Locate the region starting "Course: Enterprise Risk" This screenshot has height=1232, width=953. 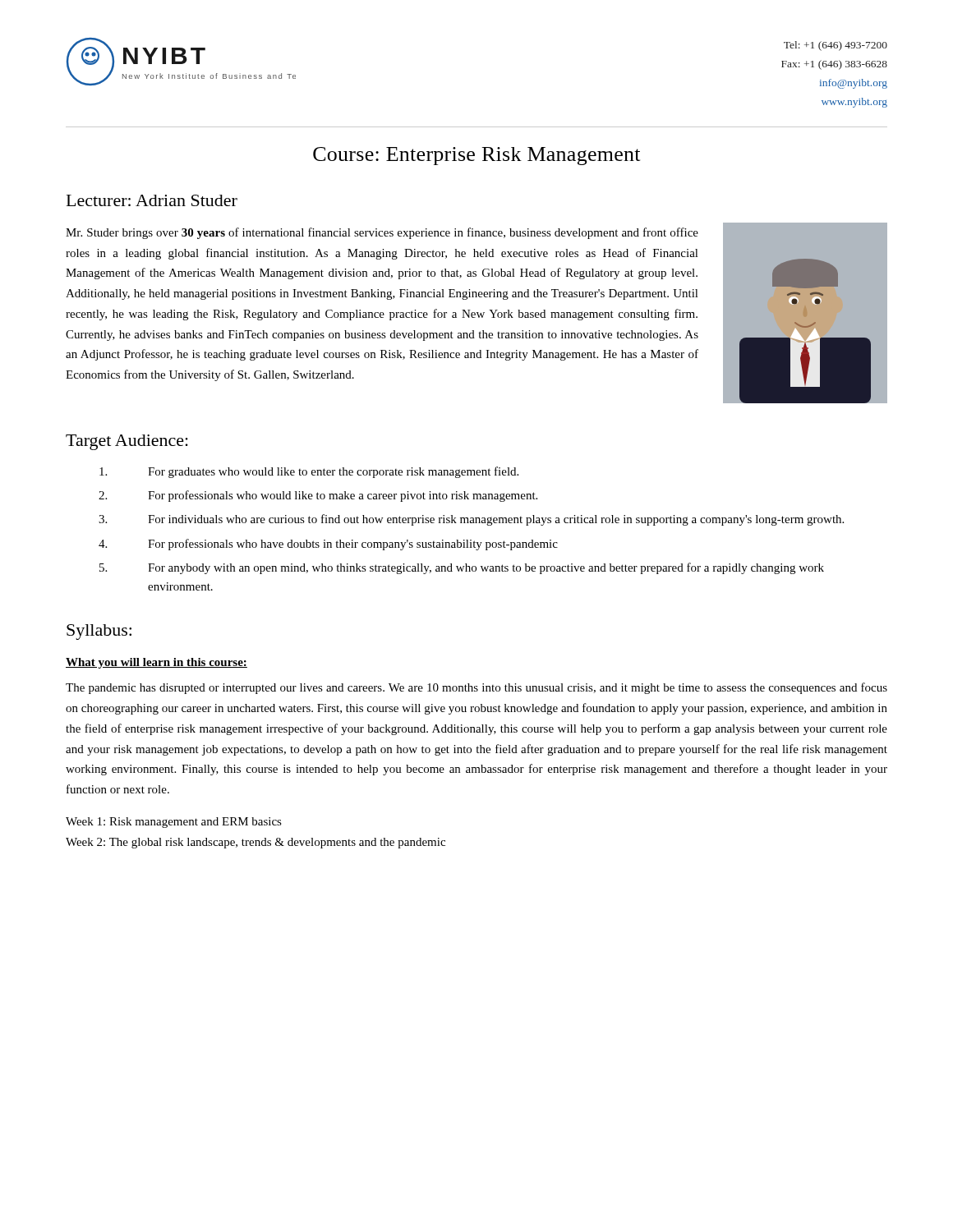point(476,154)
